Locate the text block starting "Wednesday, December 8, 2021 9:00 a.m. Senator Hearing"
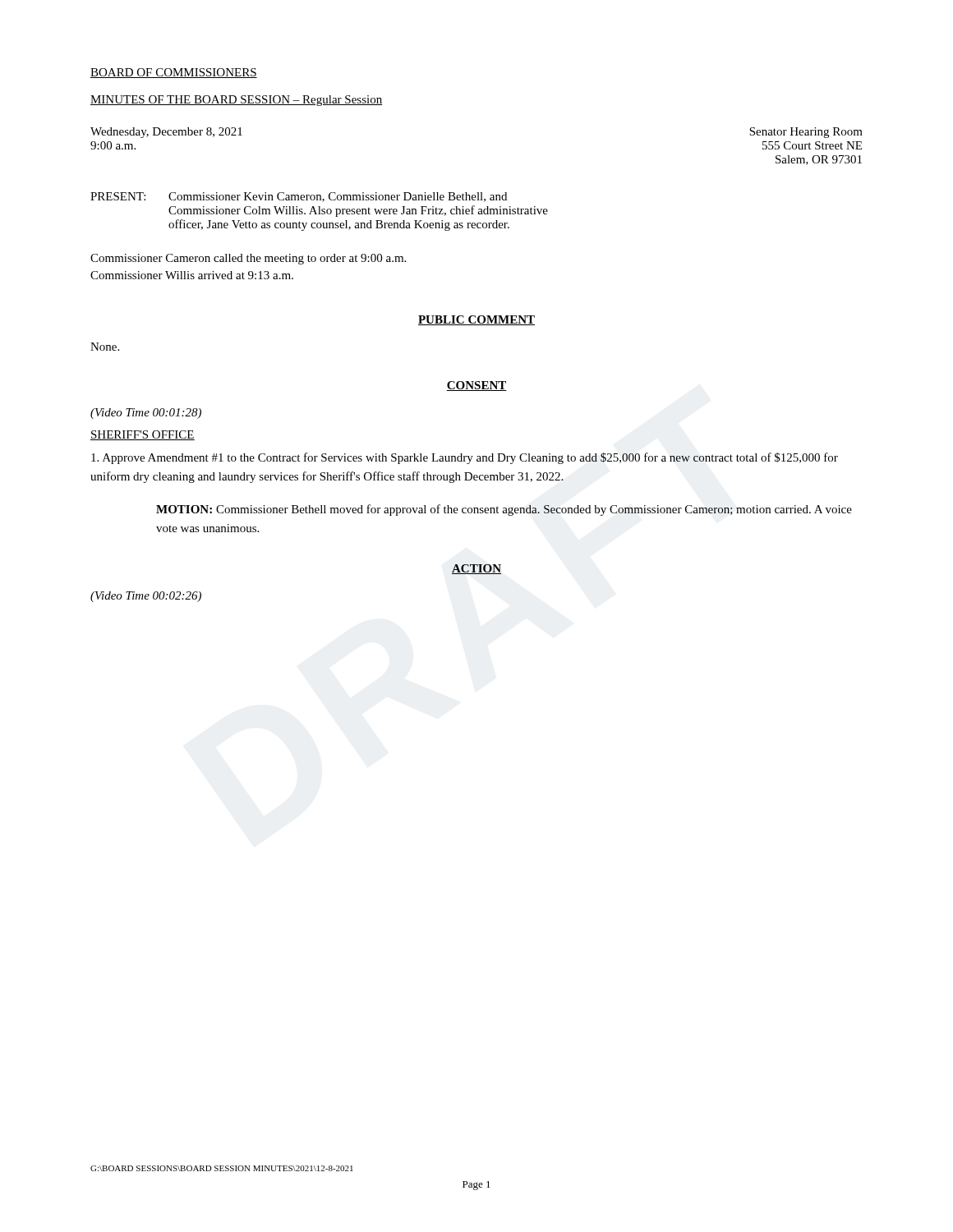The width and height of the screenshot is (953, 1232). click(166, 133)
